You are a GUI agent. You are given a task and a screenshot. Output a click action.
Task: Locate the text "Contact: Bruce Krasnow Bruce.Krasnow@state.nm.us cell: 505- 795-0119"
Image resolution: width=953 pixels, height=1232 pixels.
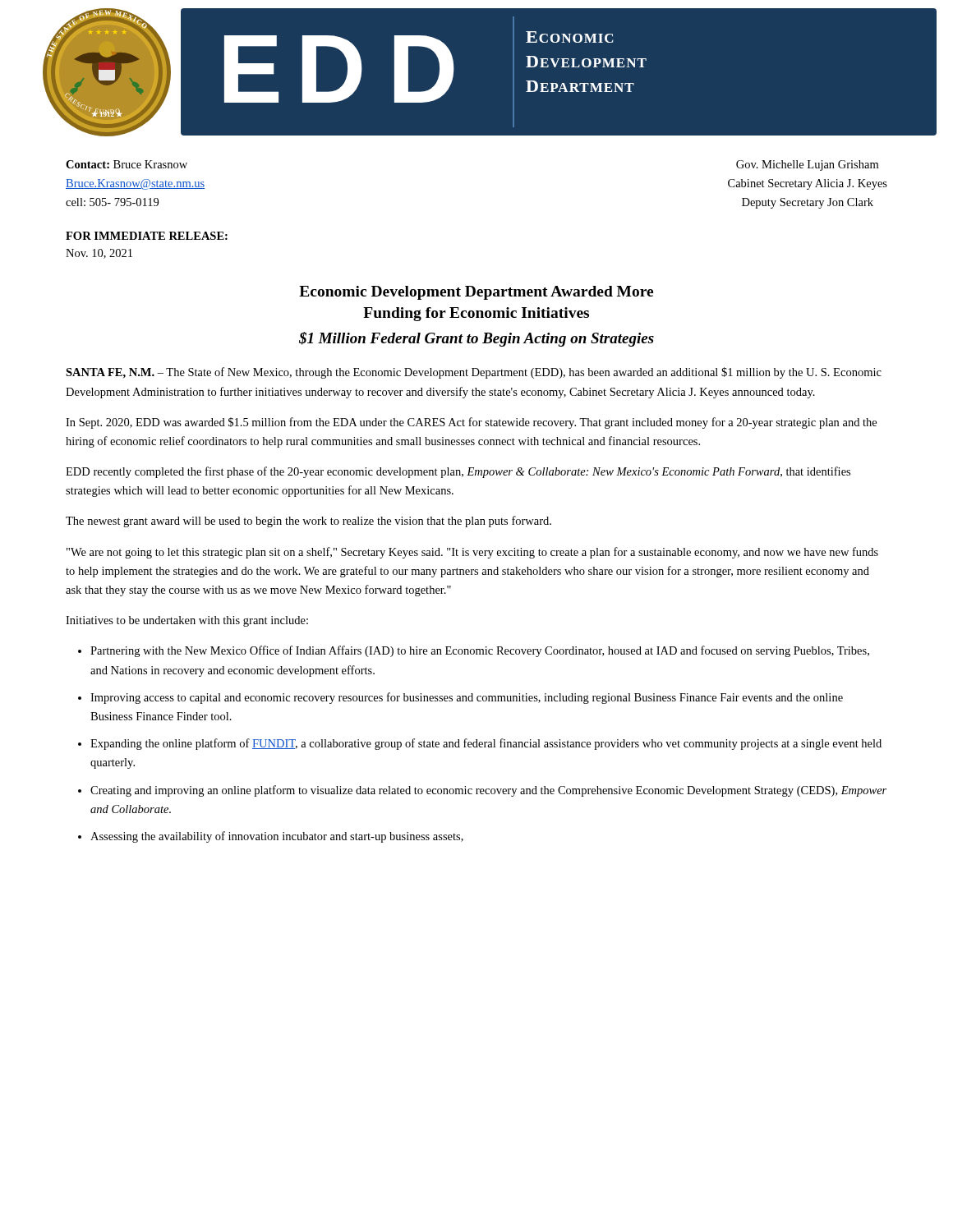(135, 183)
